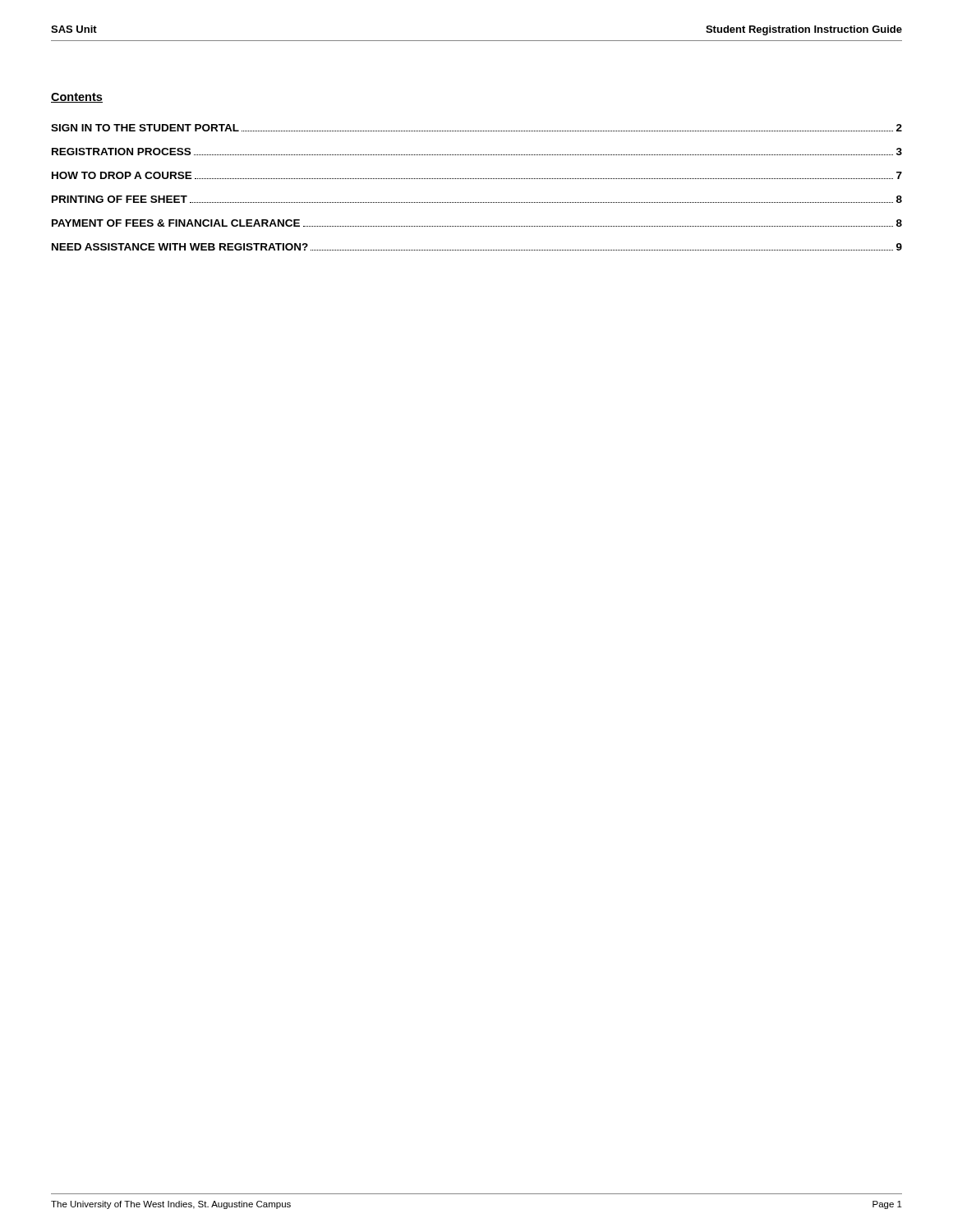Select the list item that reads "REGISTRATION PROCESS 3"

tap(476, 152)
